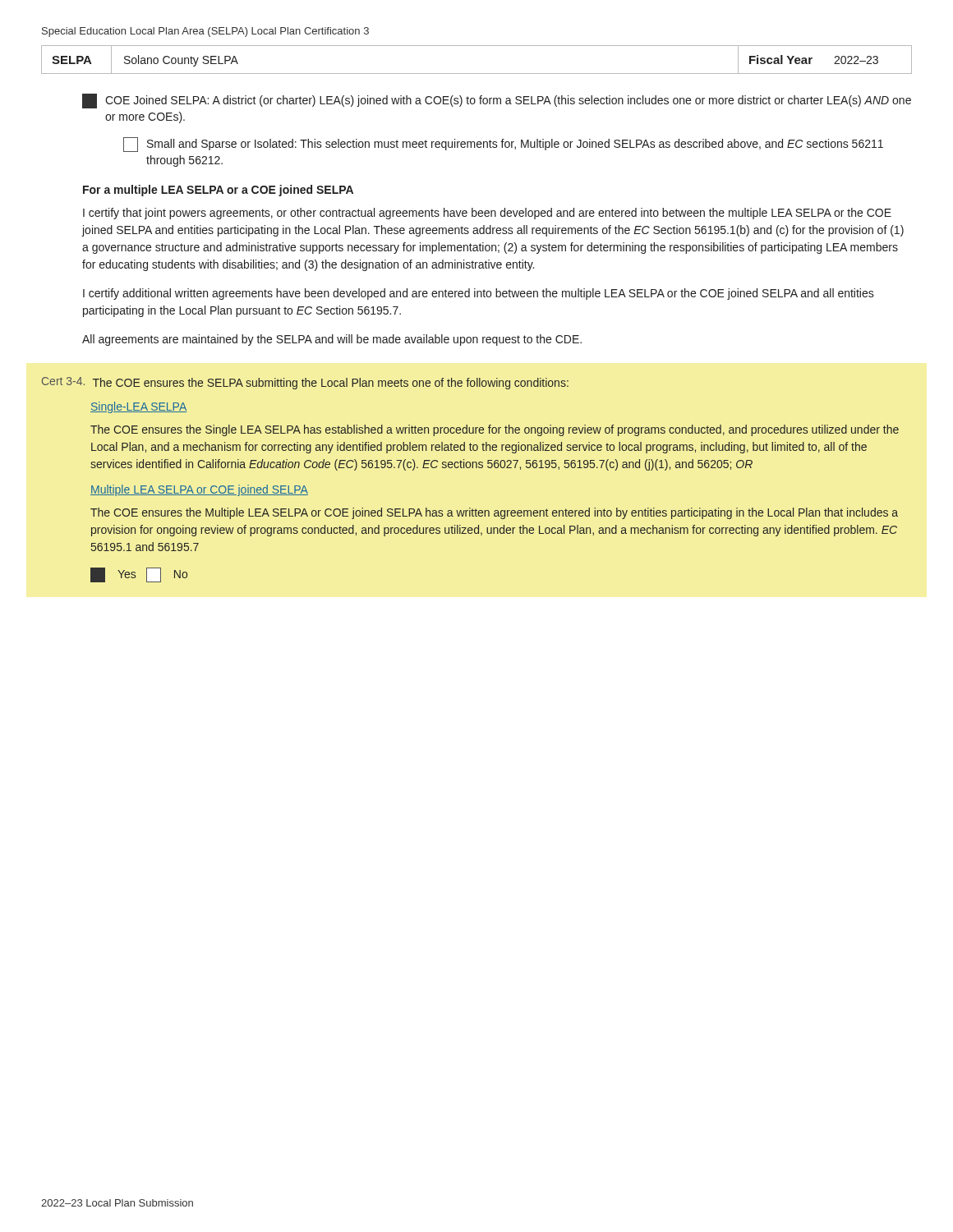Image resolution: width=953 pixels, height=1232 pixels.
Task: Find the text block containing "I certify additional written agreements have been developed"
Action: click(x=478, y=302)
